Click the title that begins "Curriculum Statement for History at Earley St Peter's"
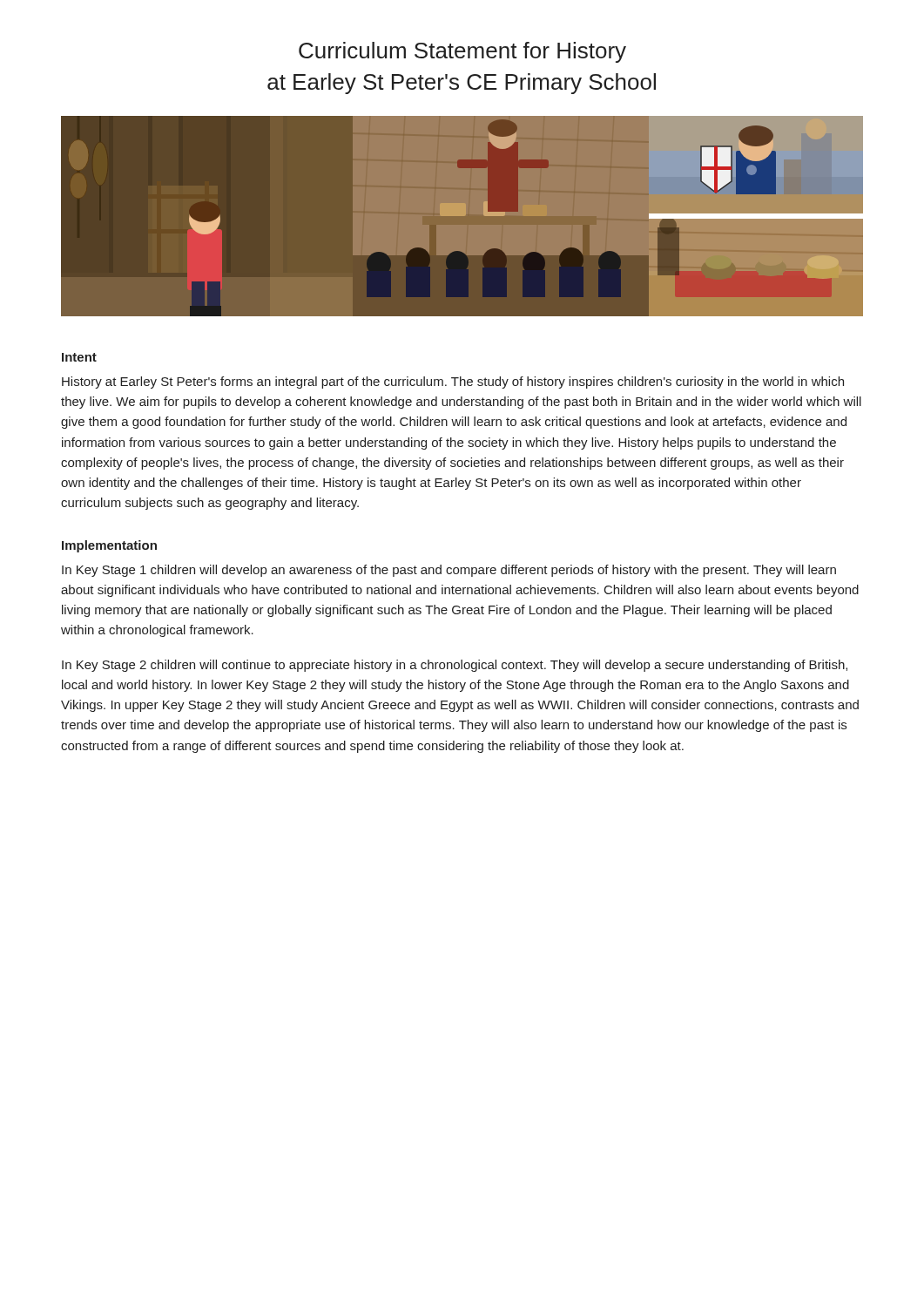Viewport: 924px width, 1307px height. (x=462, y=67)
